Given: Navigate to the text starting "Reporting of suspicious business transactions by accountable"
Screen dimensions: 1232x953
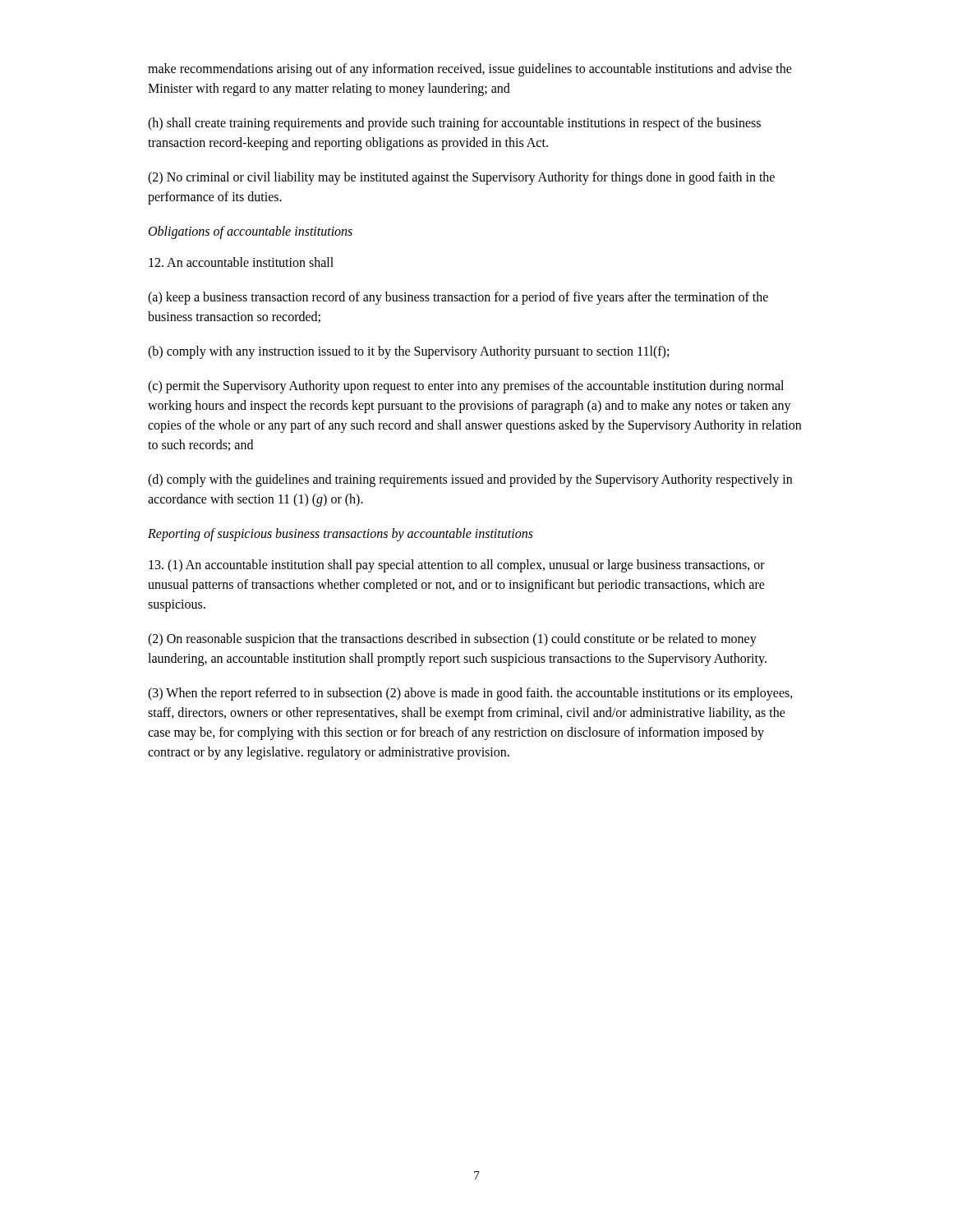Looking at the screenshot, I should (341, 533).
